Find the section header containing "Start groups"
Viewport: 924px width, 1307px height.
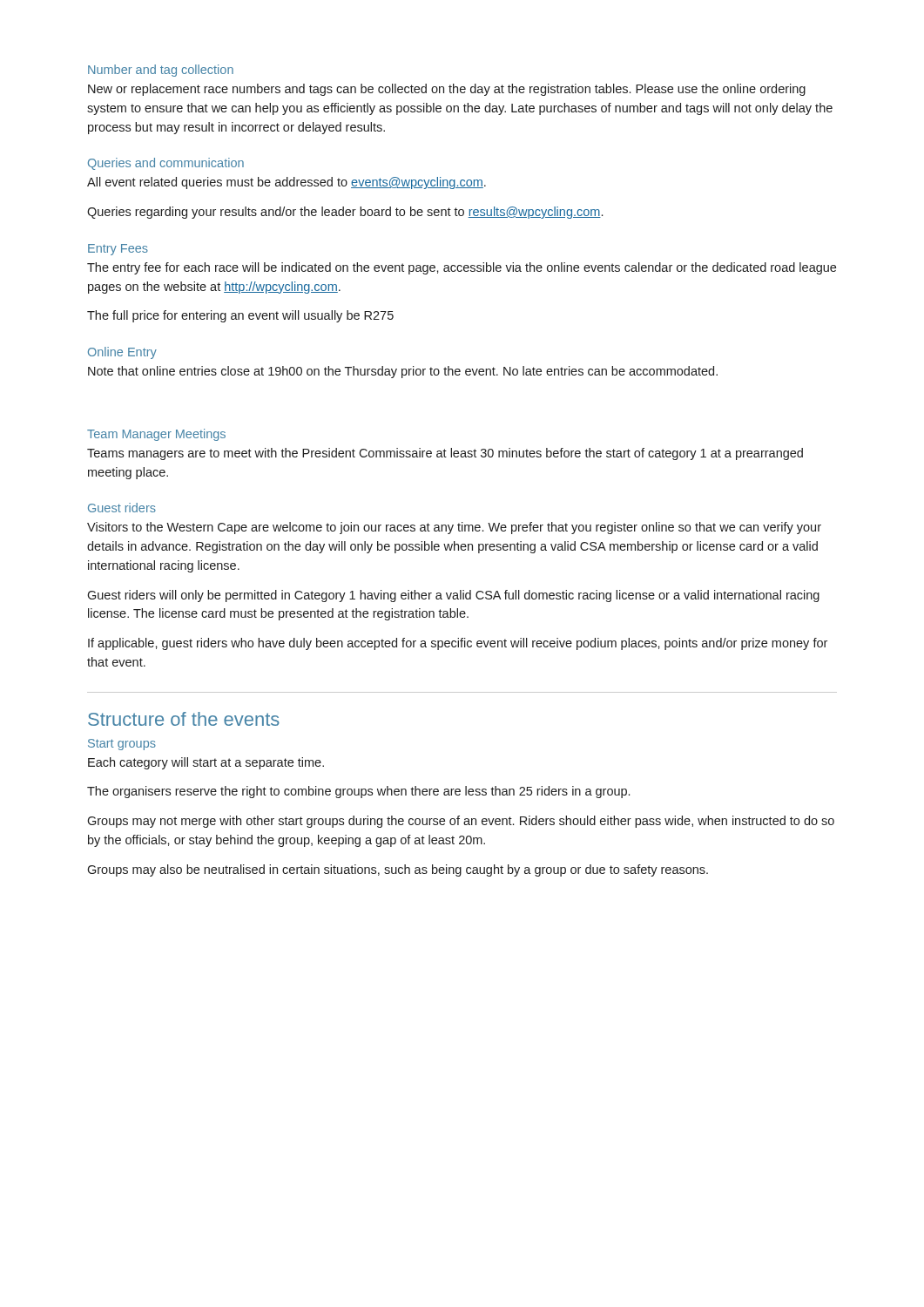point(122,745)
